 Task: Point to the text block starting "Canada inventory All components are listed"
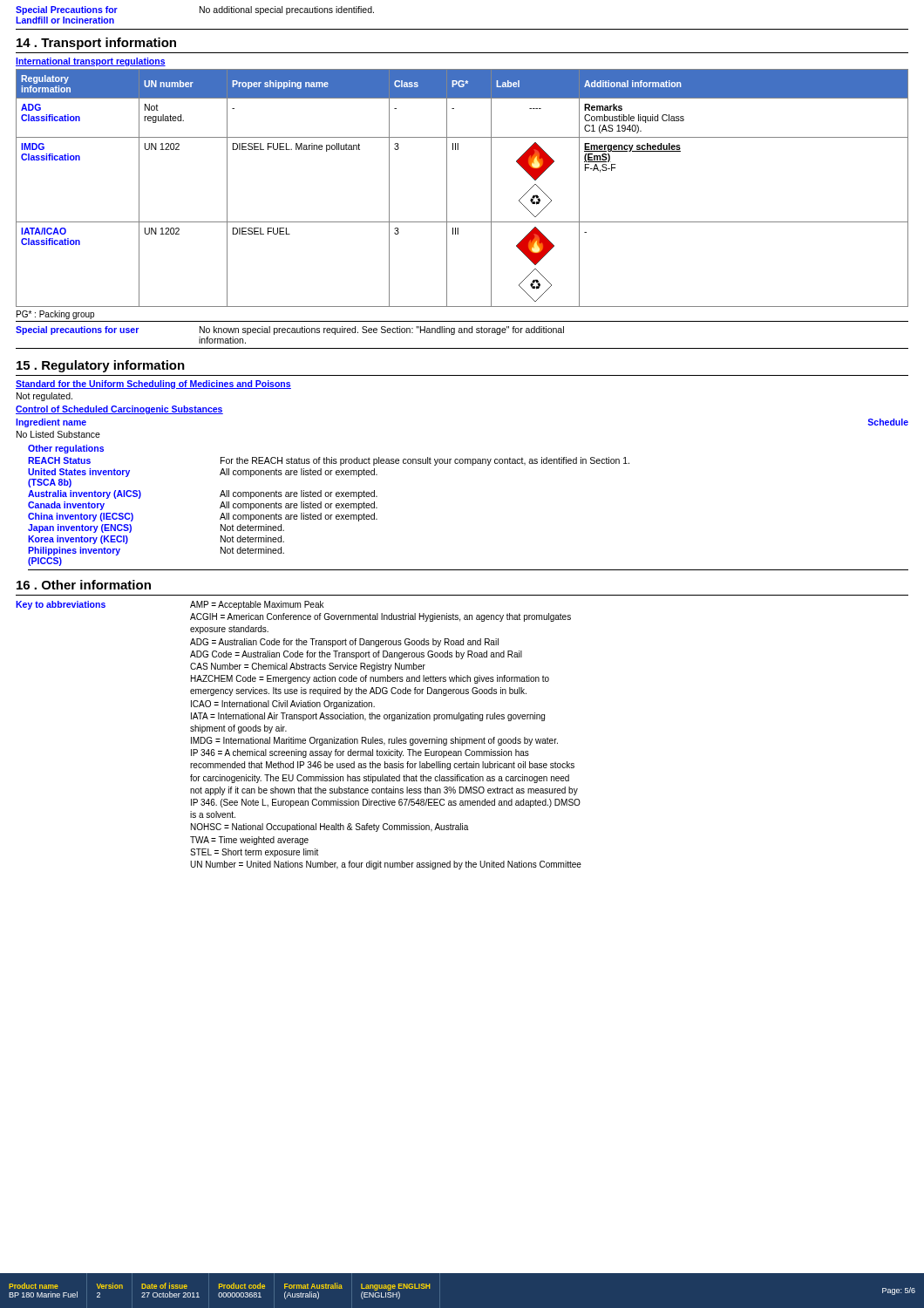[x=64, y=505]
